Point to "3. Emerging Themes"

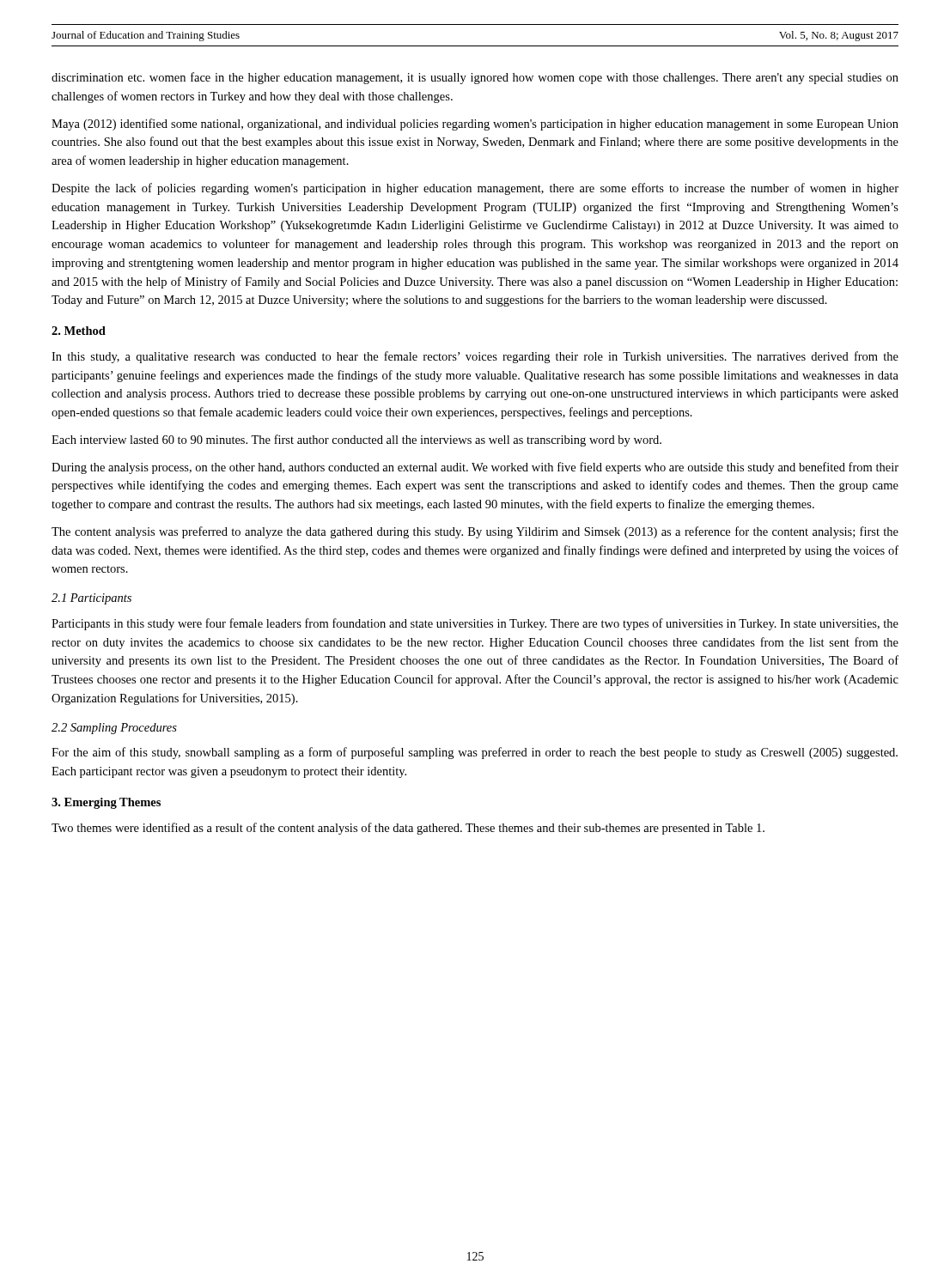tap(106, 803)
